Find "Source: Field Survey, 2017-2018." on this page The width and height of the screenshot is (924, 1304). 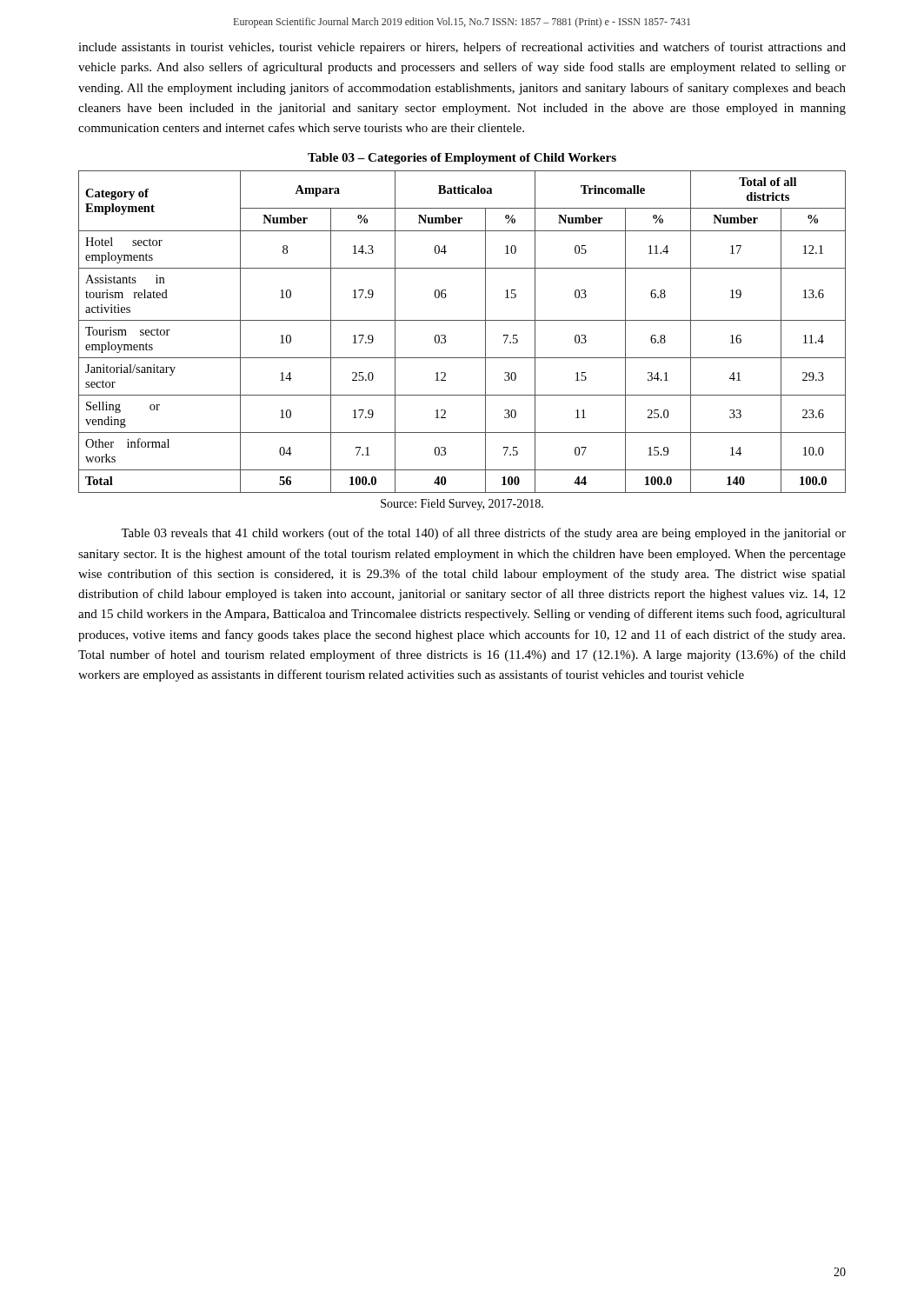[462, 504]
